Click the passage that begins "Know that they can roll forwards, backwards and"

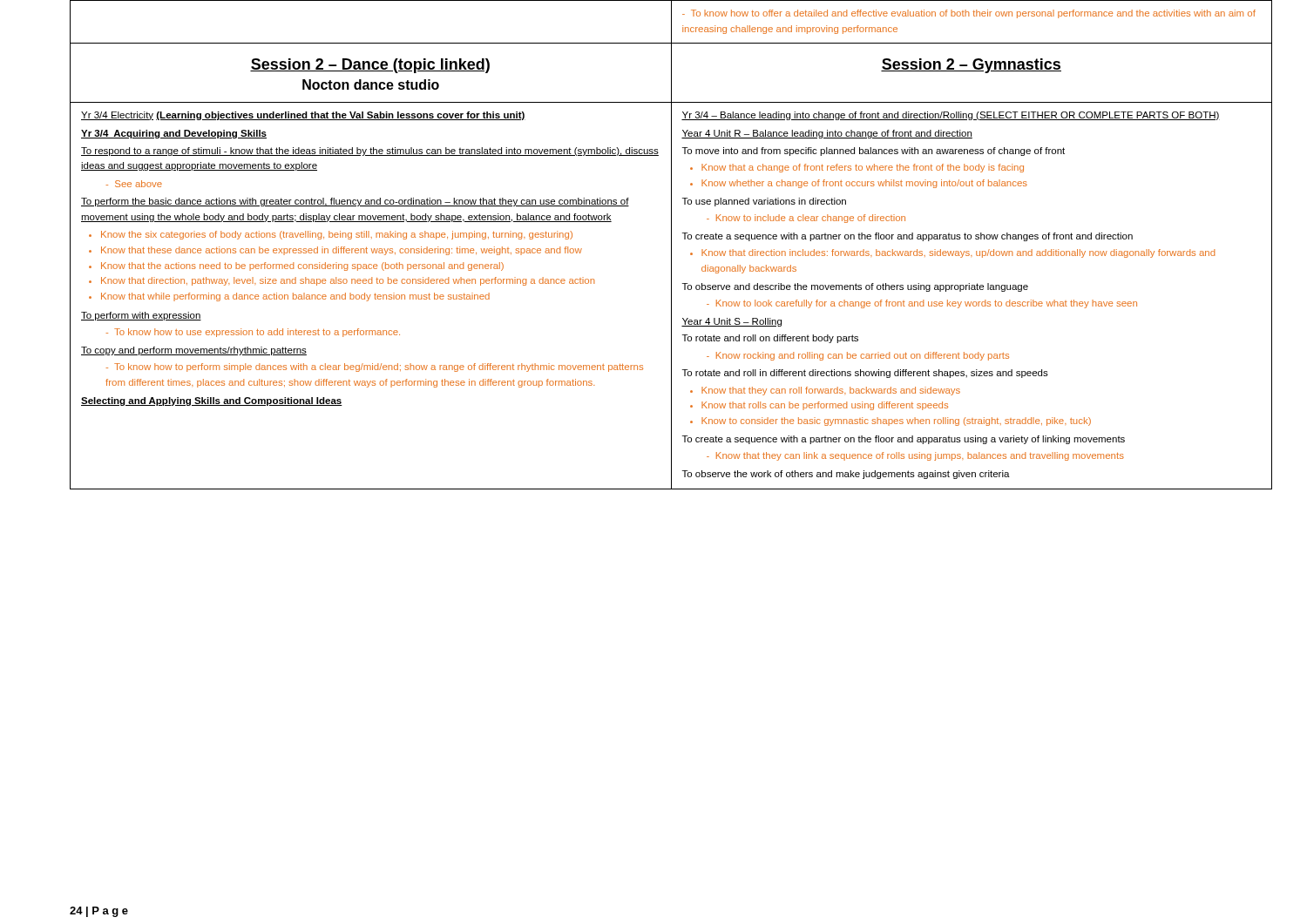click(831, 390)
